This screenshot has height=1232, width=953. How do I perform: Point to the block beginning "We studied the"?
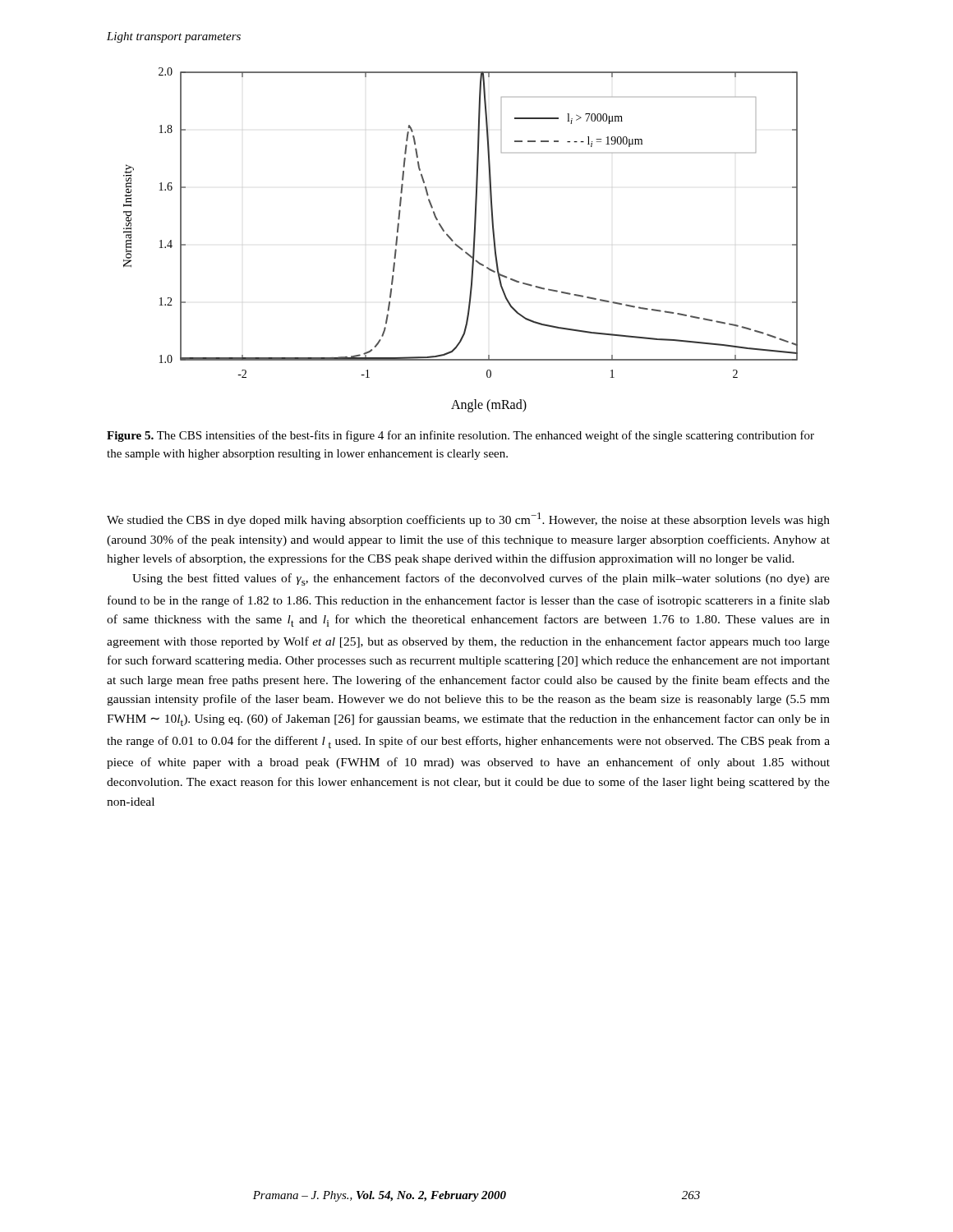point(468,659)
